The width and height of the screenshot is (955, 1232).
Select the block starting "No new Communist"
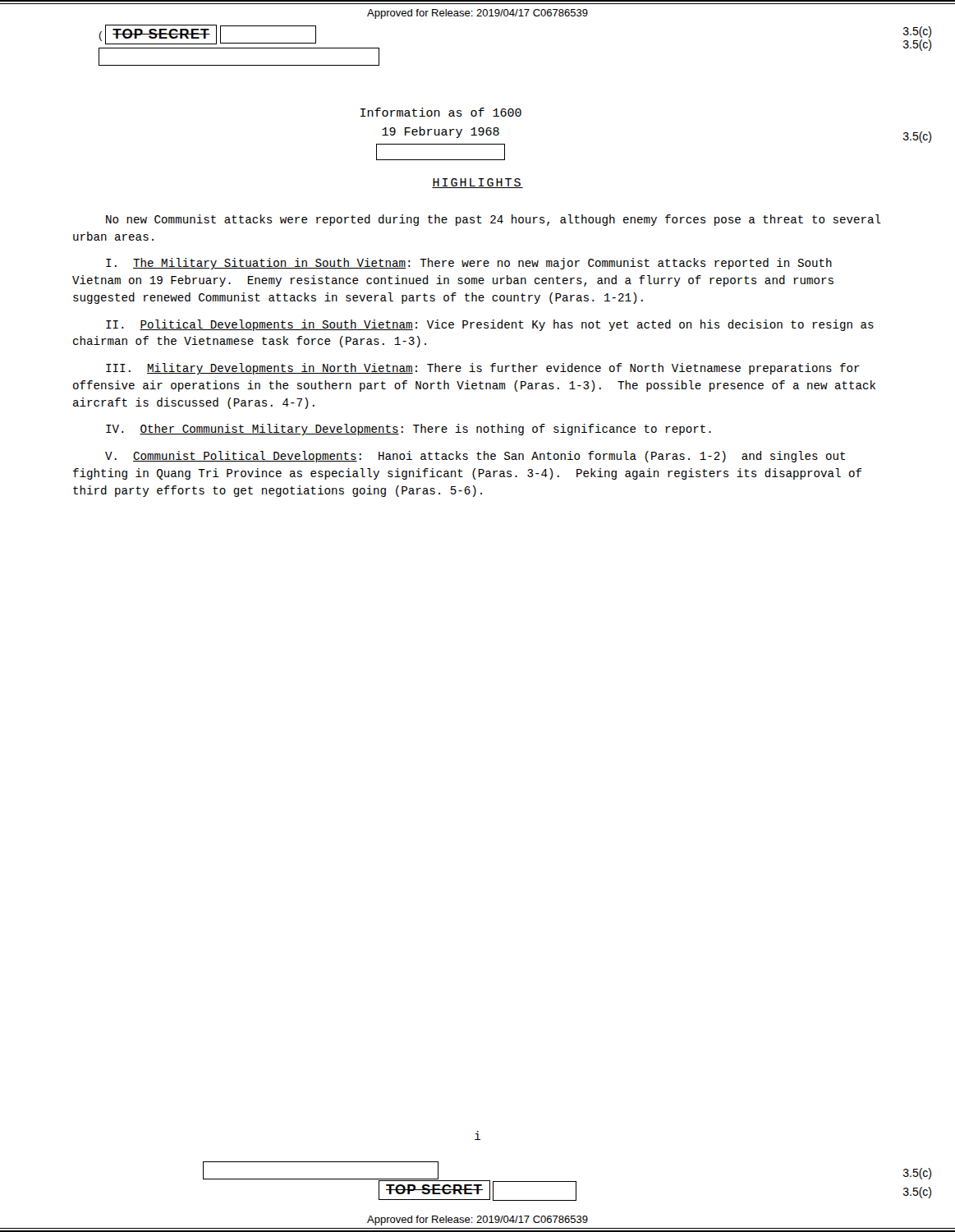pyautogui.click(x=477, y=229)
